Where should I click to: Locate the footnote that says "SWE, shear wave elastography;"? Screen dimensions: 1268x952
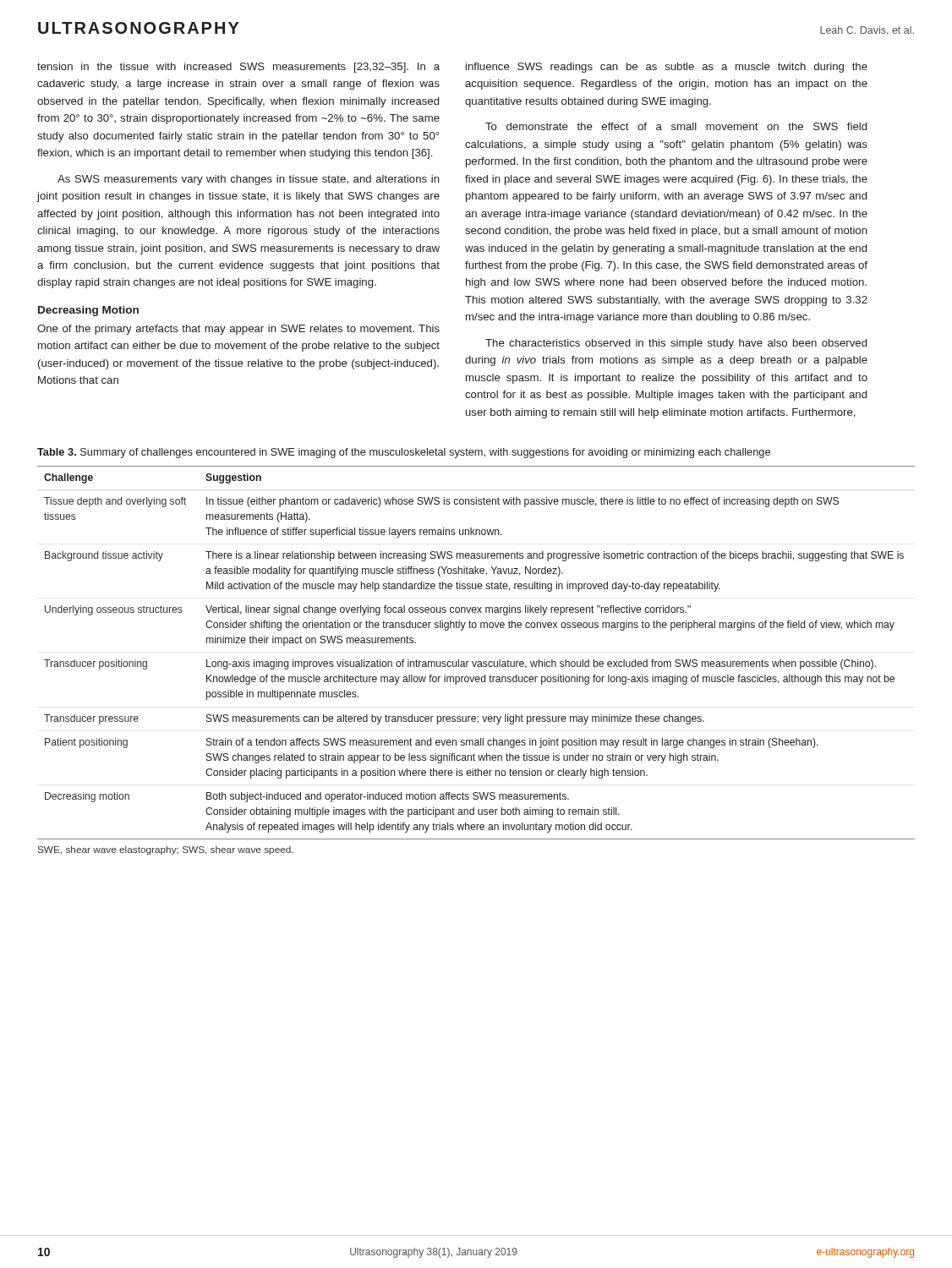(x=166, y=850)
